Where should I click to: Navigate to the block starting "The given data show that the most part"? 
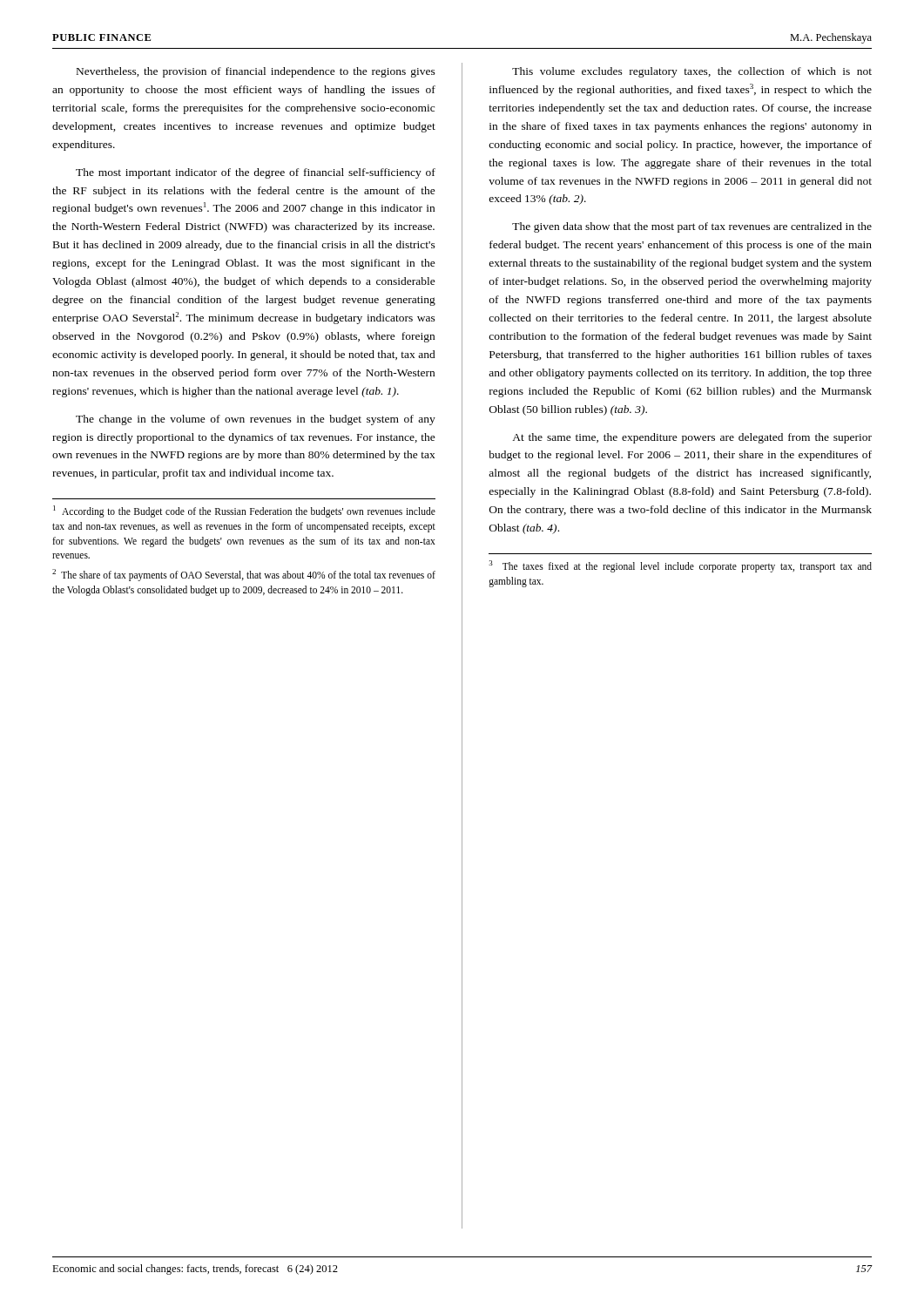pos(680,318)
